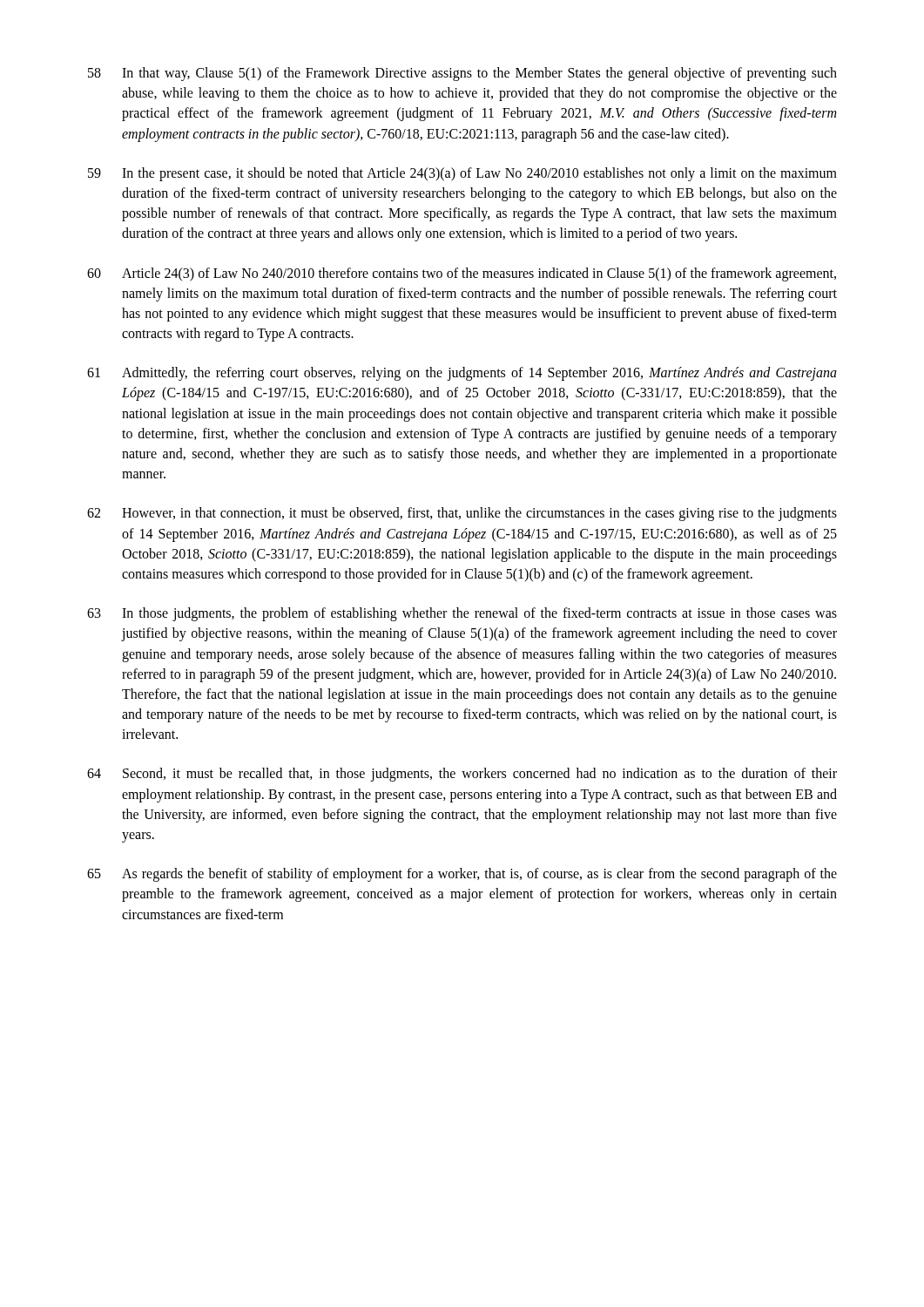Select the text block that says "63In those judgments,"
This screenshot has height=1307, width=924.
click(x=462, y=674)
